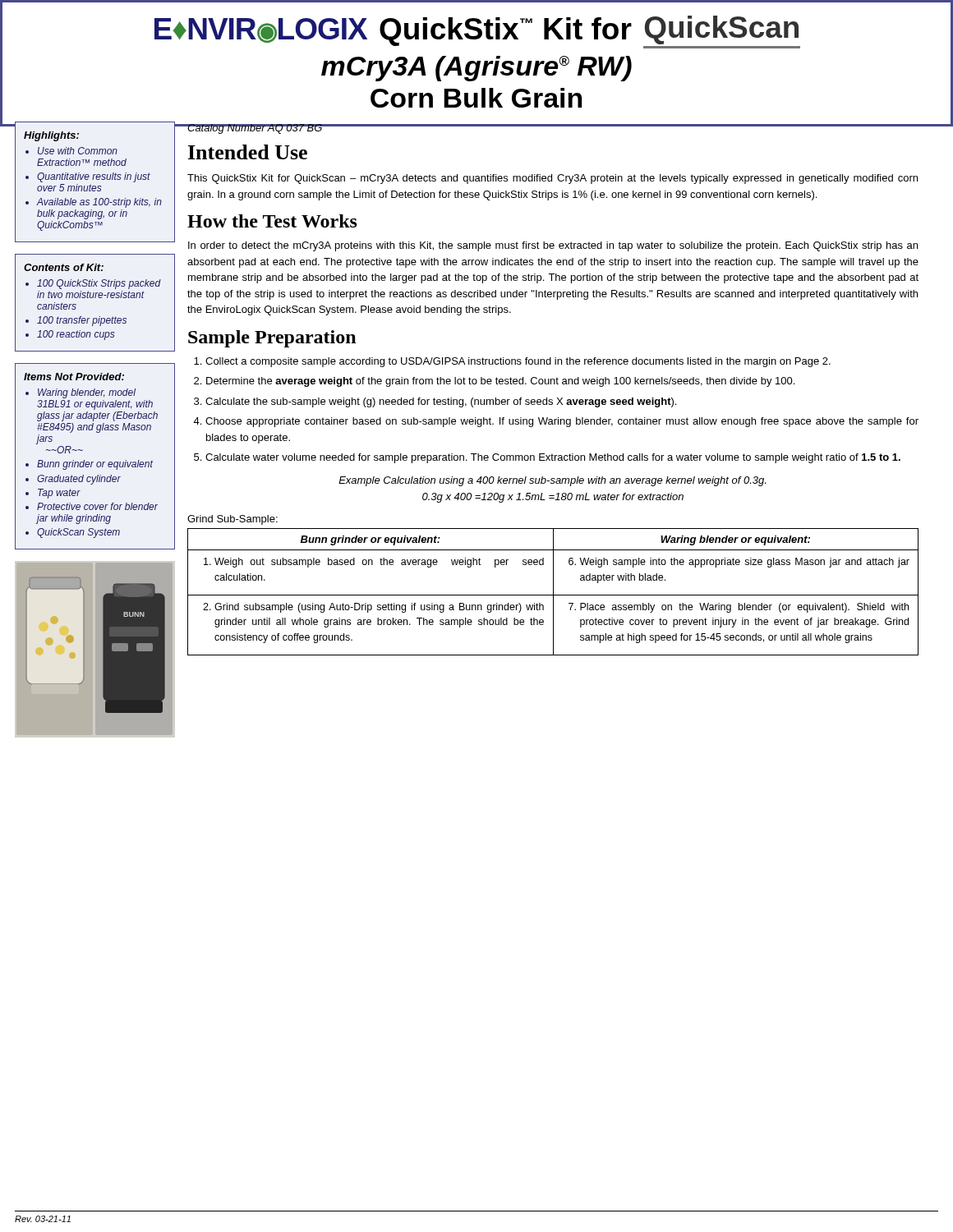Viewport: 953px width, 1232px height.
Task: Find the element starting "Available as 100-strip"
Action: [99, 214]
